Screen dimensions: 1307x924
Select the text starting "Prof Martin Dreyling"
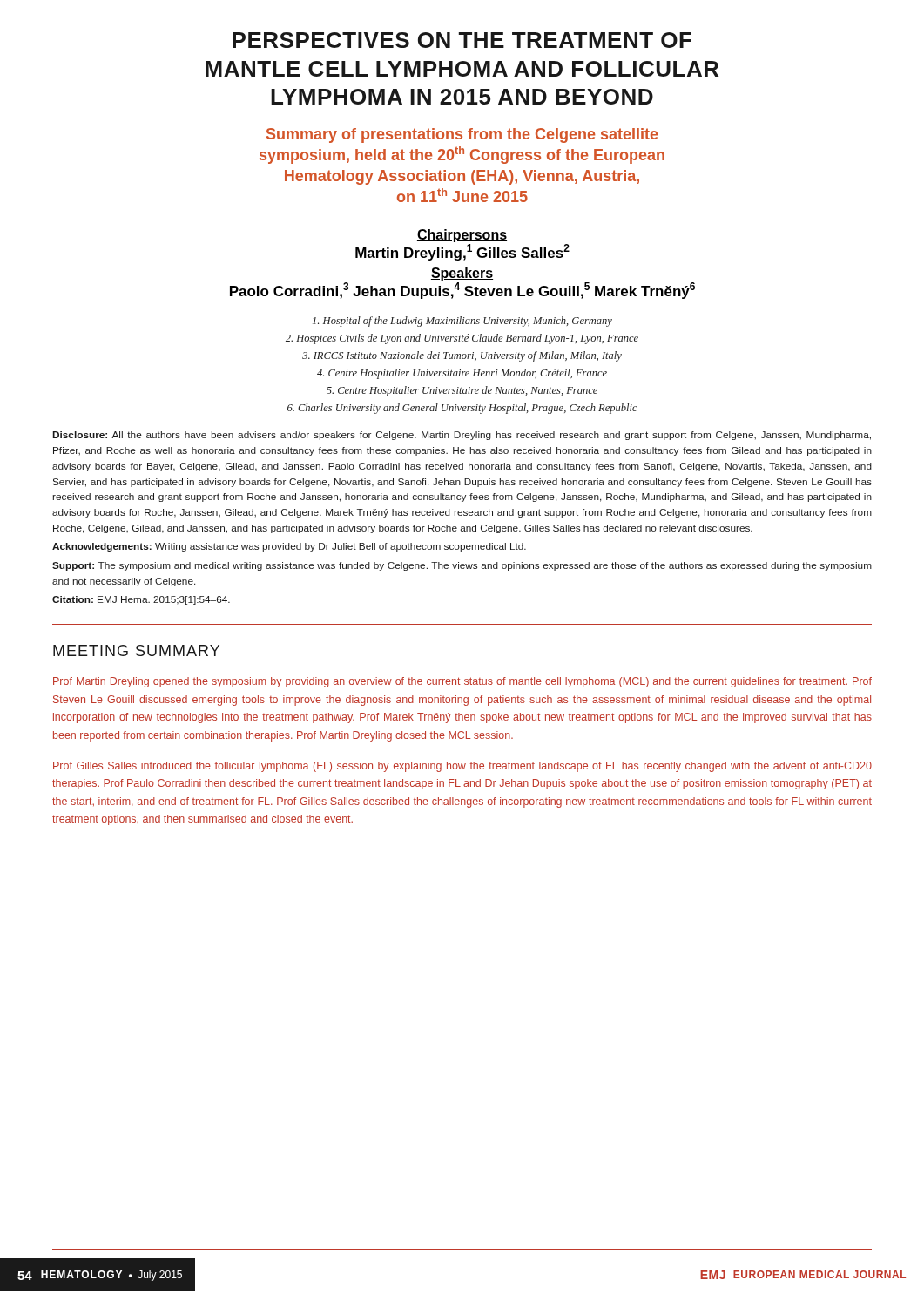(462, 709)
